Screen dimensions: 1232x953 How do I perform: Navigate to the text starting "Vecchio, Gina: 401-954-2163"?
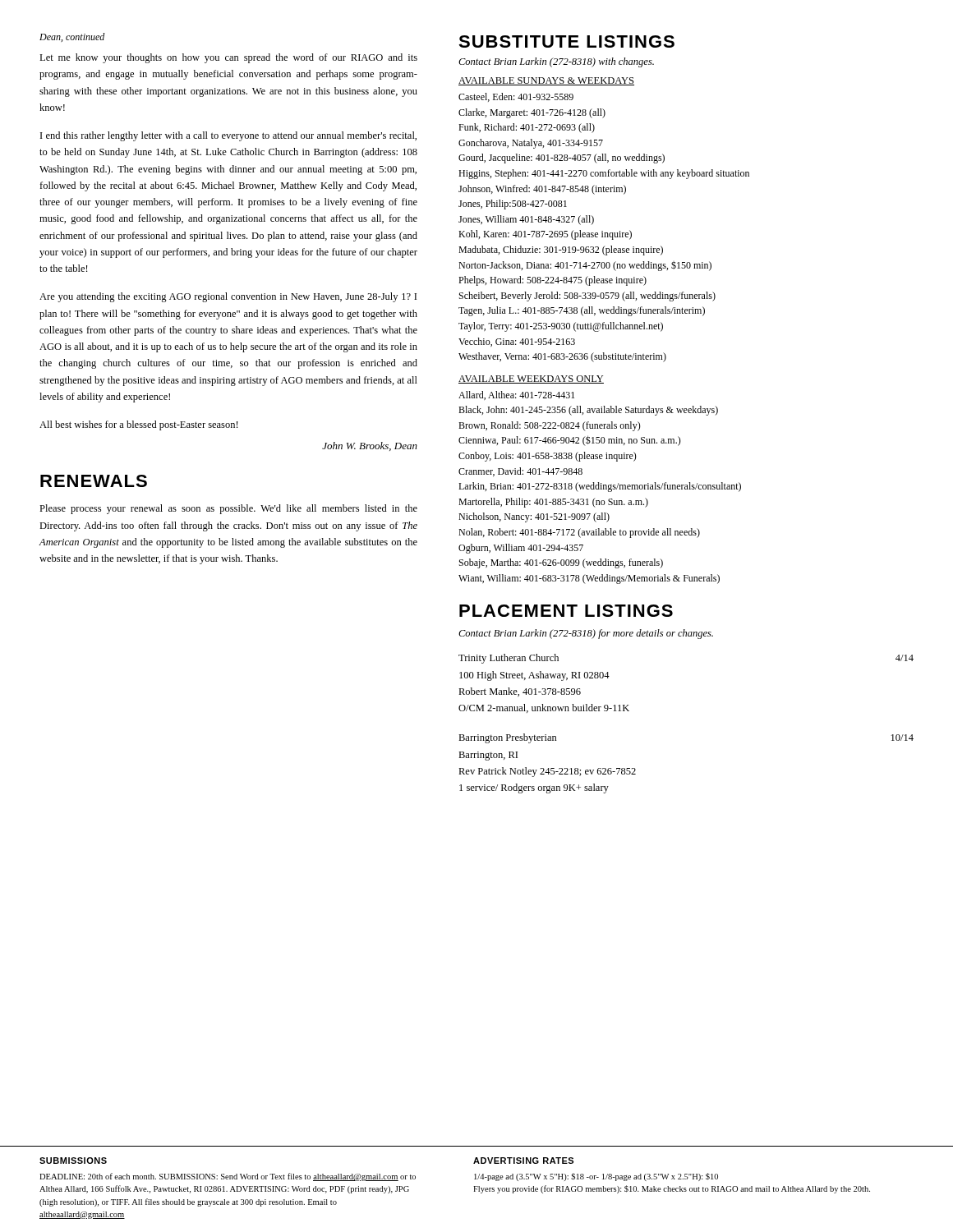click(517, 341)
